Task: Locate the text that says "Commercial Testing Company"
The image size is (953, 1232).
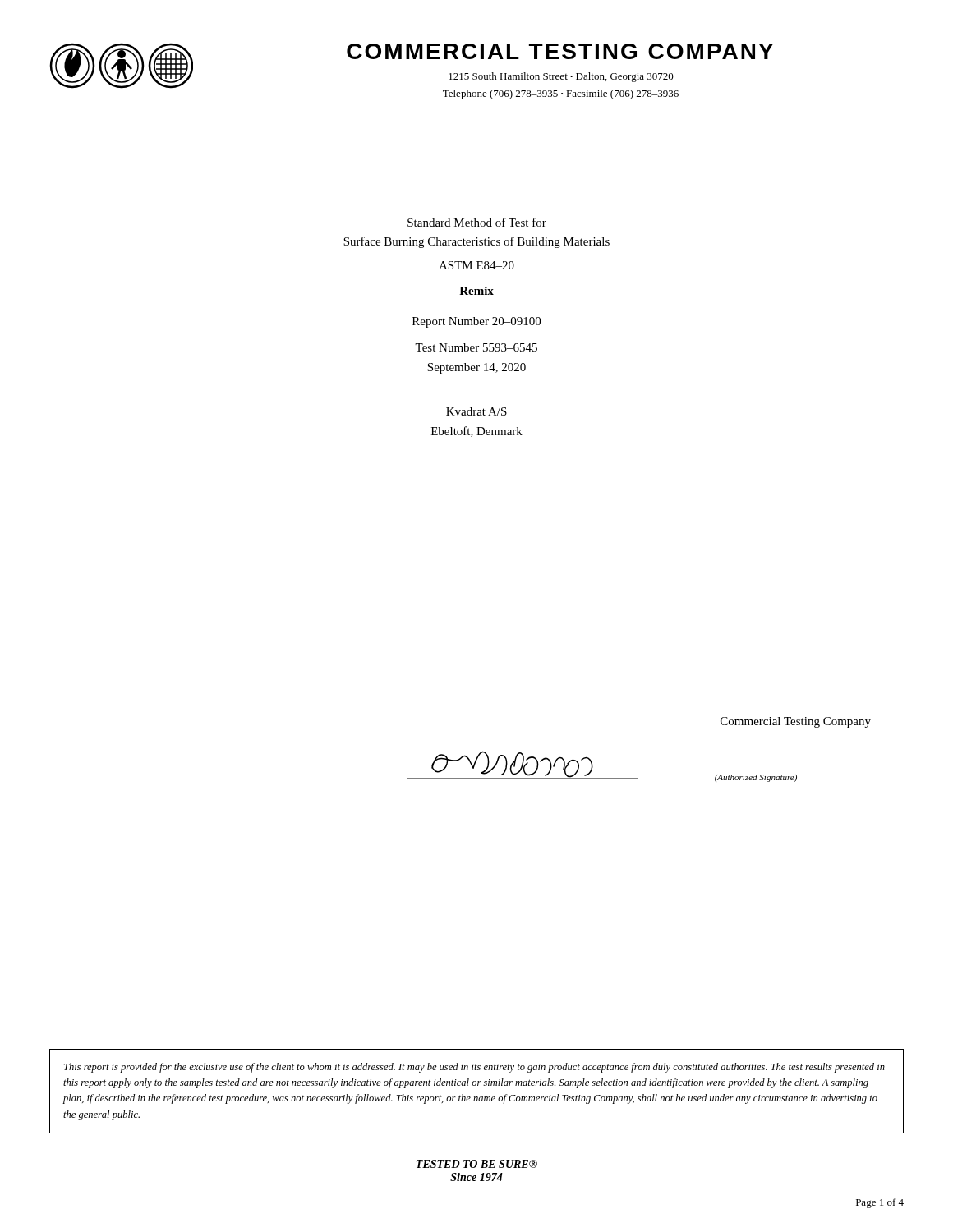Action: pos(795,721)
